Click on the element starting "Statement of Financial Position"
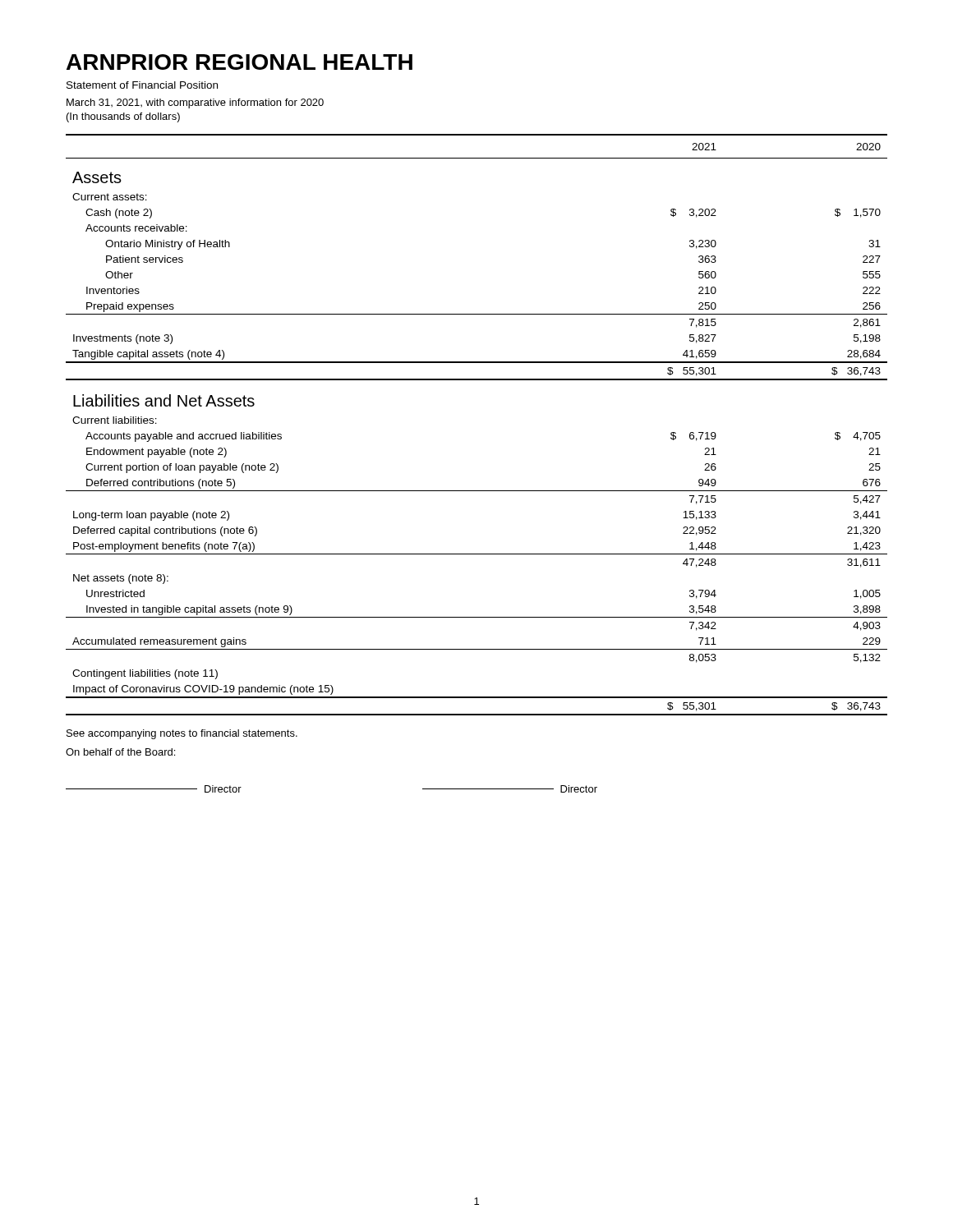 pos(142,85)
